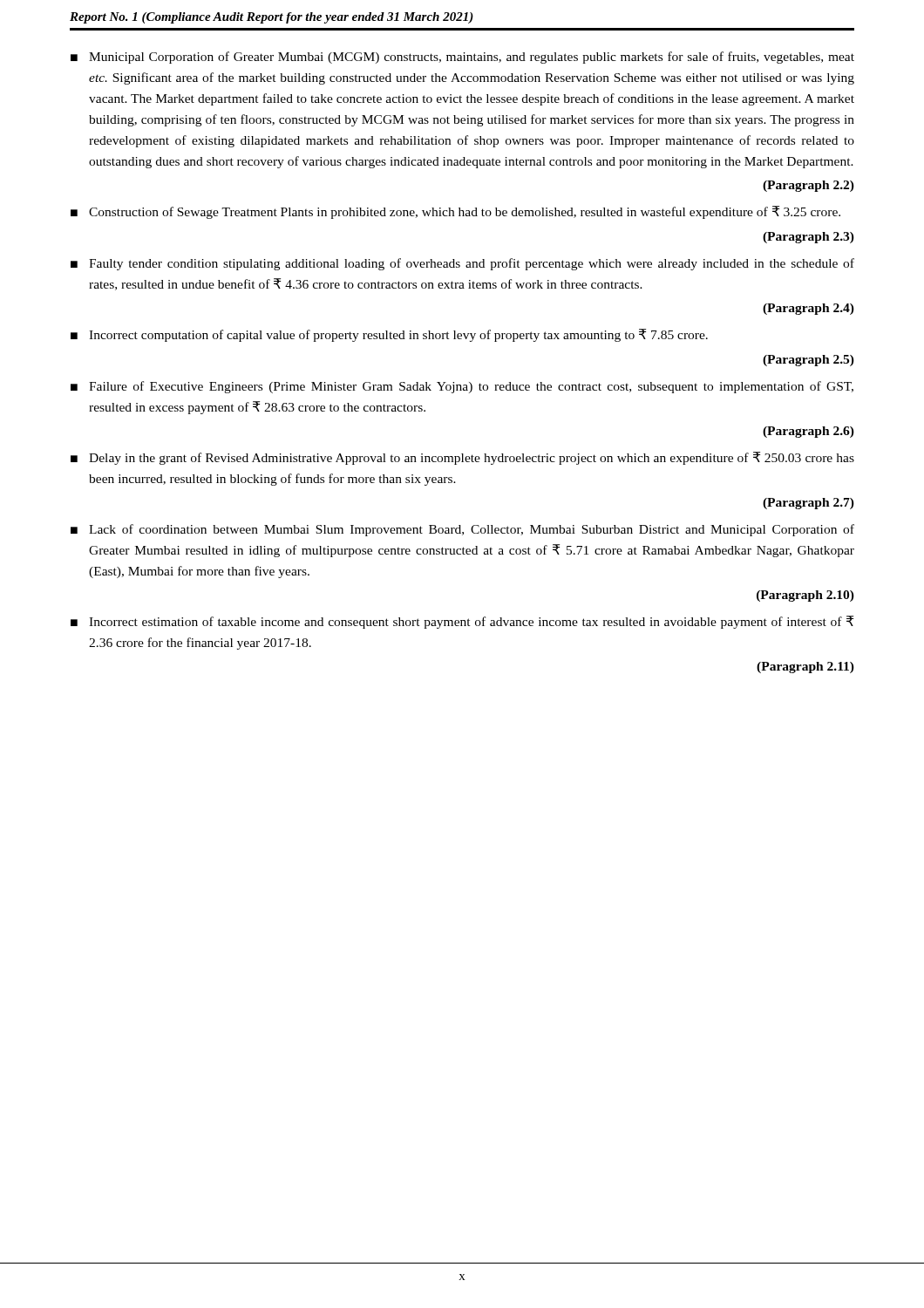
Task: Locate the list item that reads "■ Failure of Executive Engineers (Prime Minister Gram"
Action: click(462, 397)
